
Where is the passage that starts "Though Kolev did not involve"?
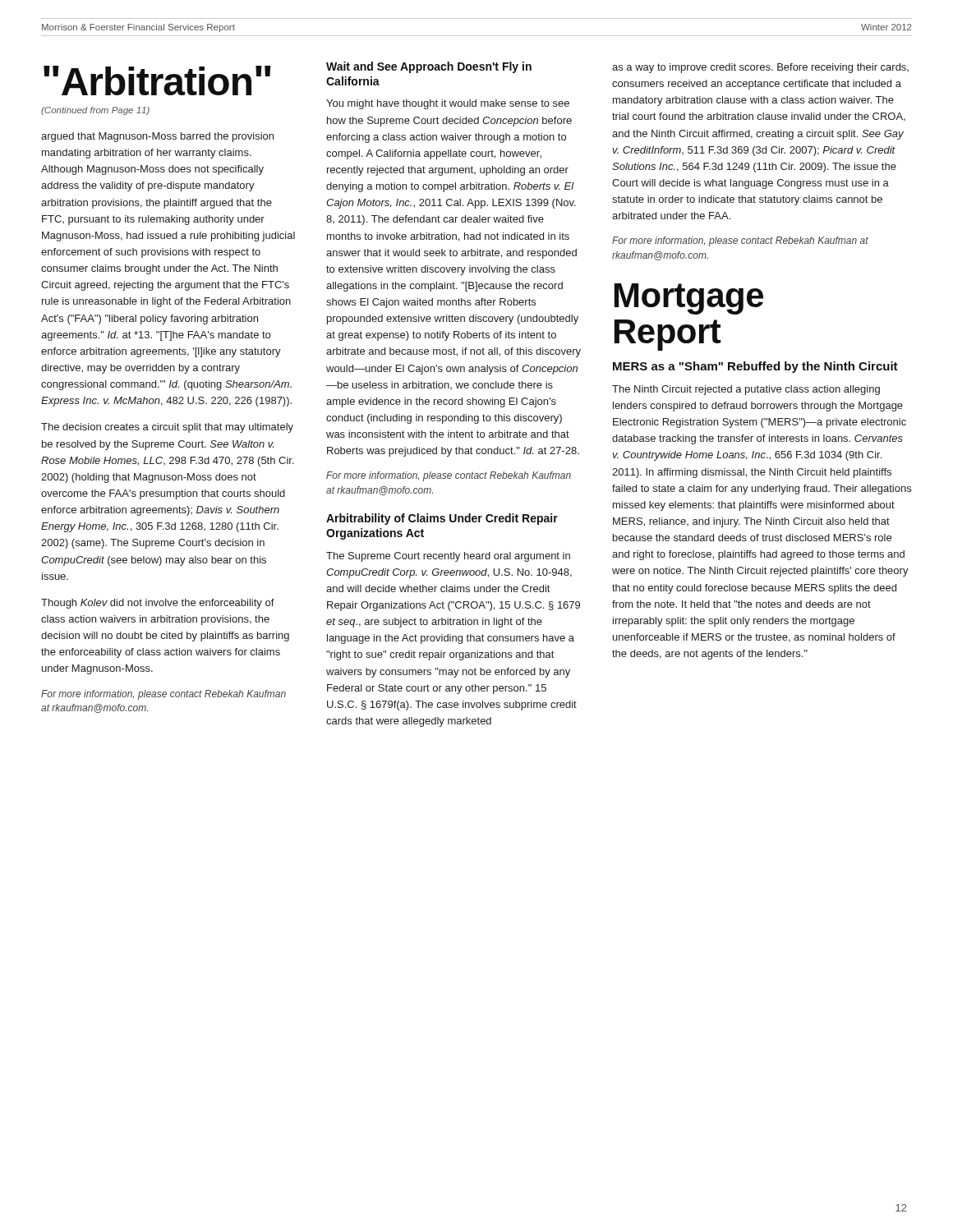(165, 635)
